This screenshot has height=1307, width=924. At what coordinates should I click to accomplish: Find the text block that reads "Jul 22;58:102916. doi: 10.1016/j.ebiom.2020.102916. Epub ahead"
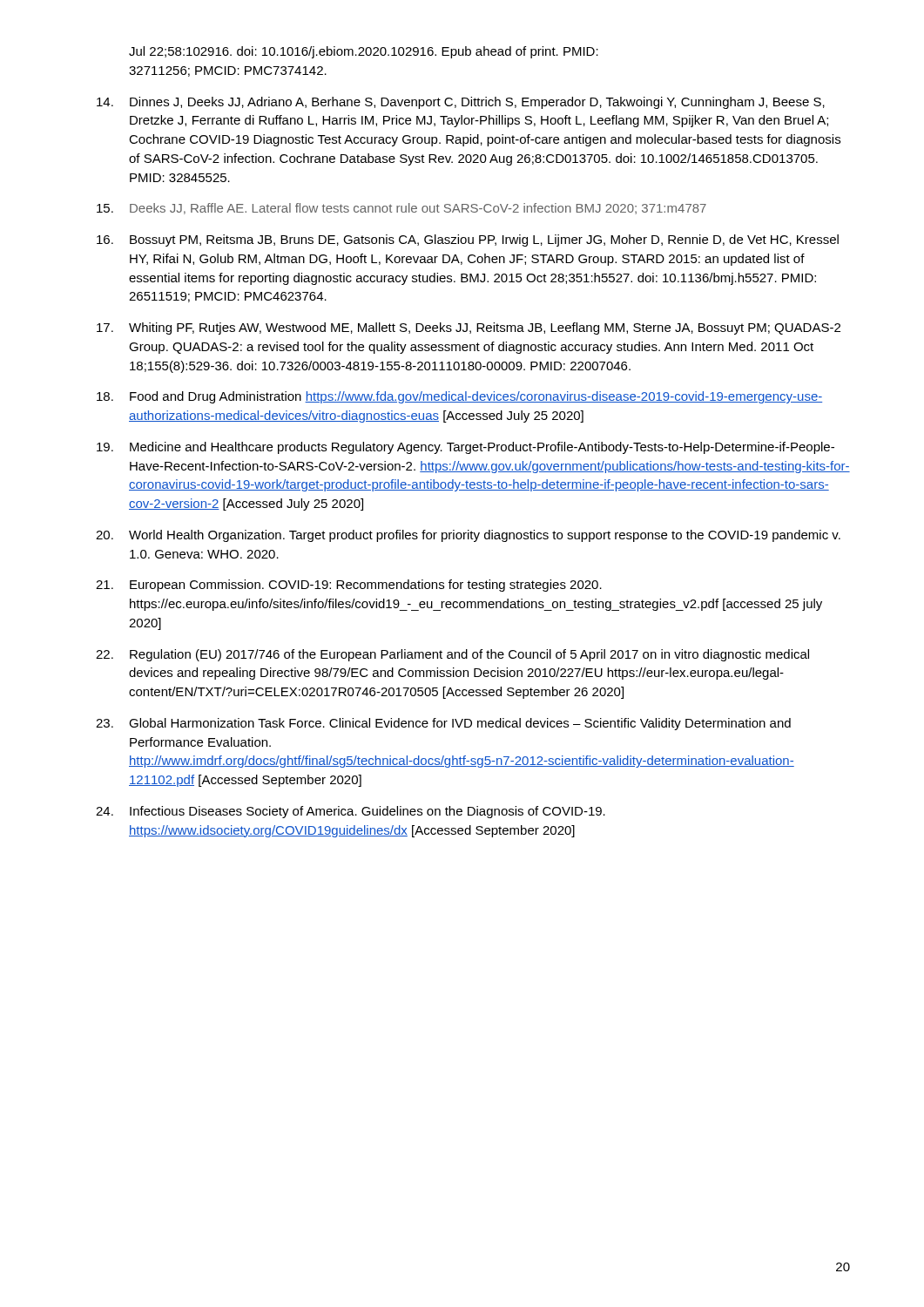(x=364, y=60)
